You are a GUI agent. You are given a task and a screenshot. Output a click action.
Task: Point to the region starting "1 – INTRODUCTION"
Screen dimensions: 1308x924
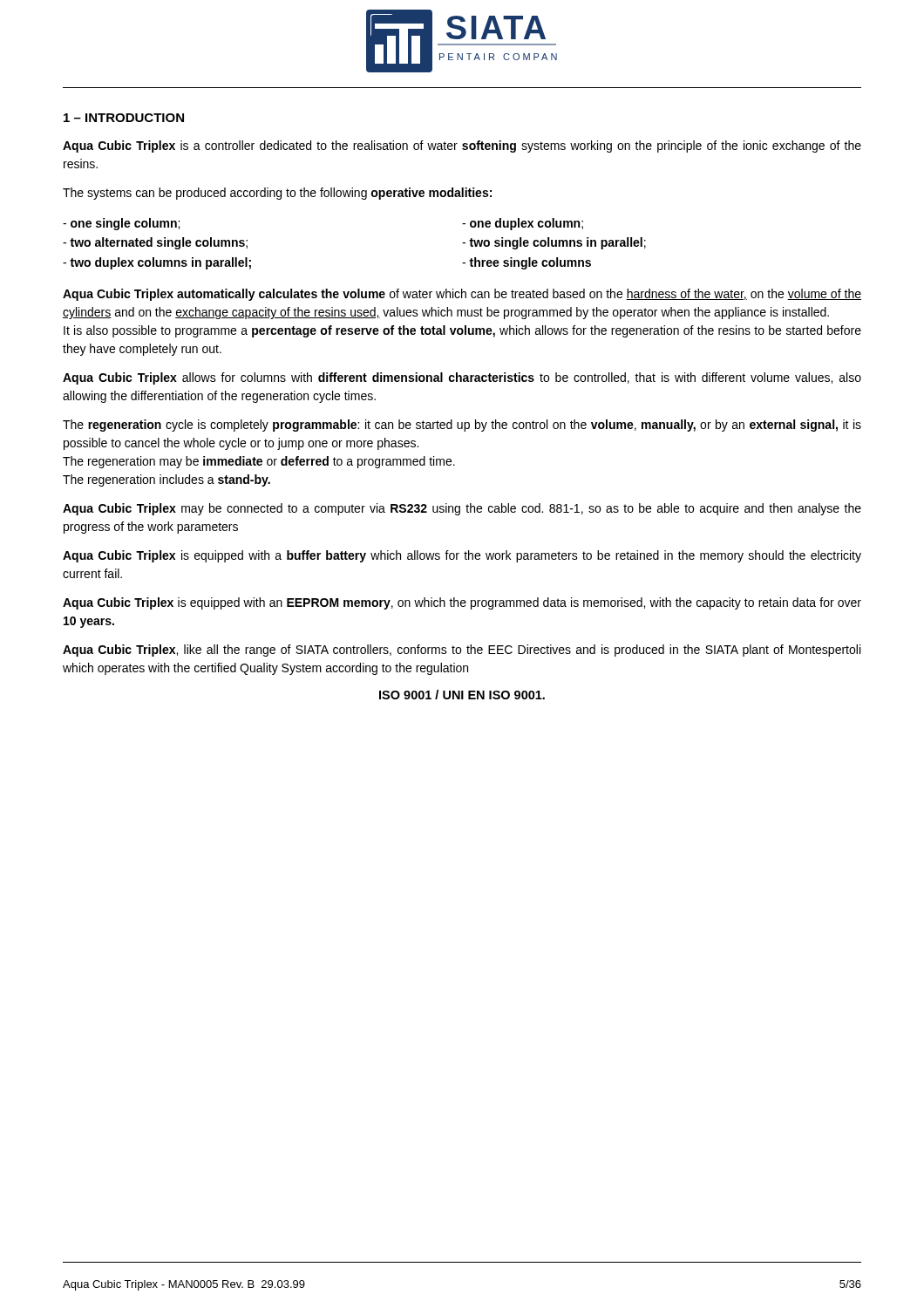[124, 117]
